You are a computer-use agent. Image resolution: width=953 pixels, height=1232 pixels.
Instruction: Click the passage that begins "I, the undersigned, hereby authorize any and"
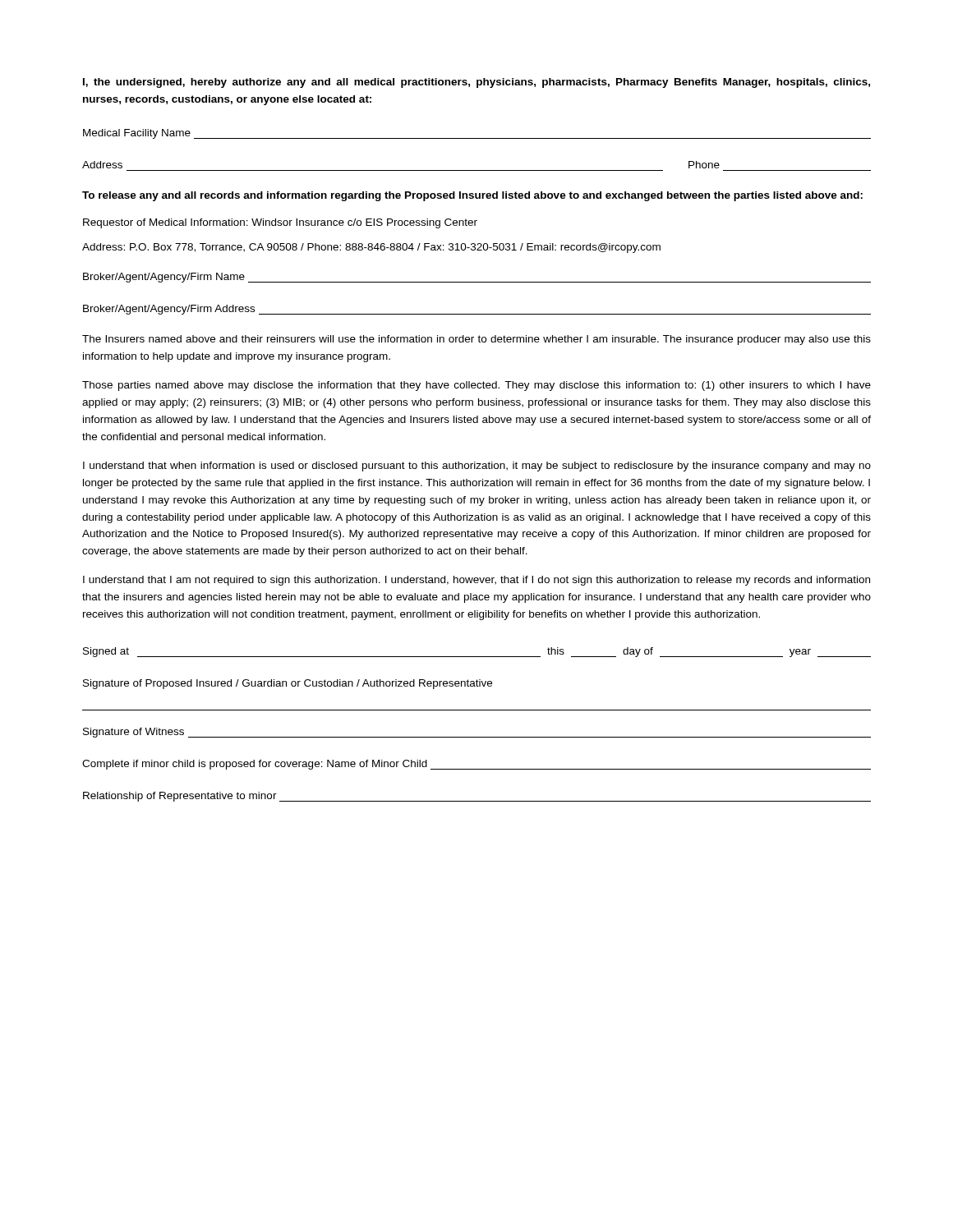(x=476, y=91)
